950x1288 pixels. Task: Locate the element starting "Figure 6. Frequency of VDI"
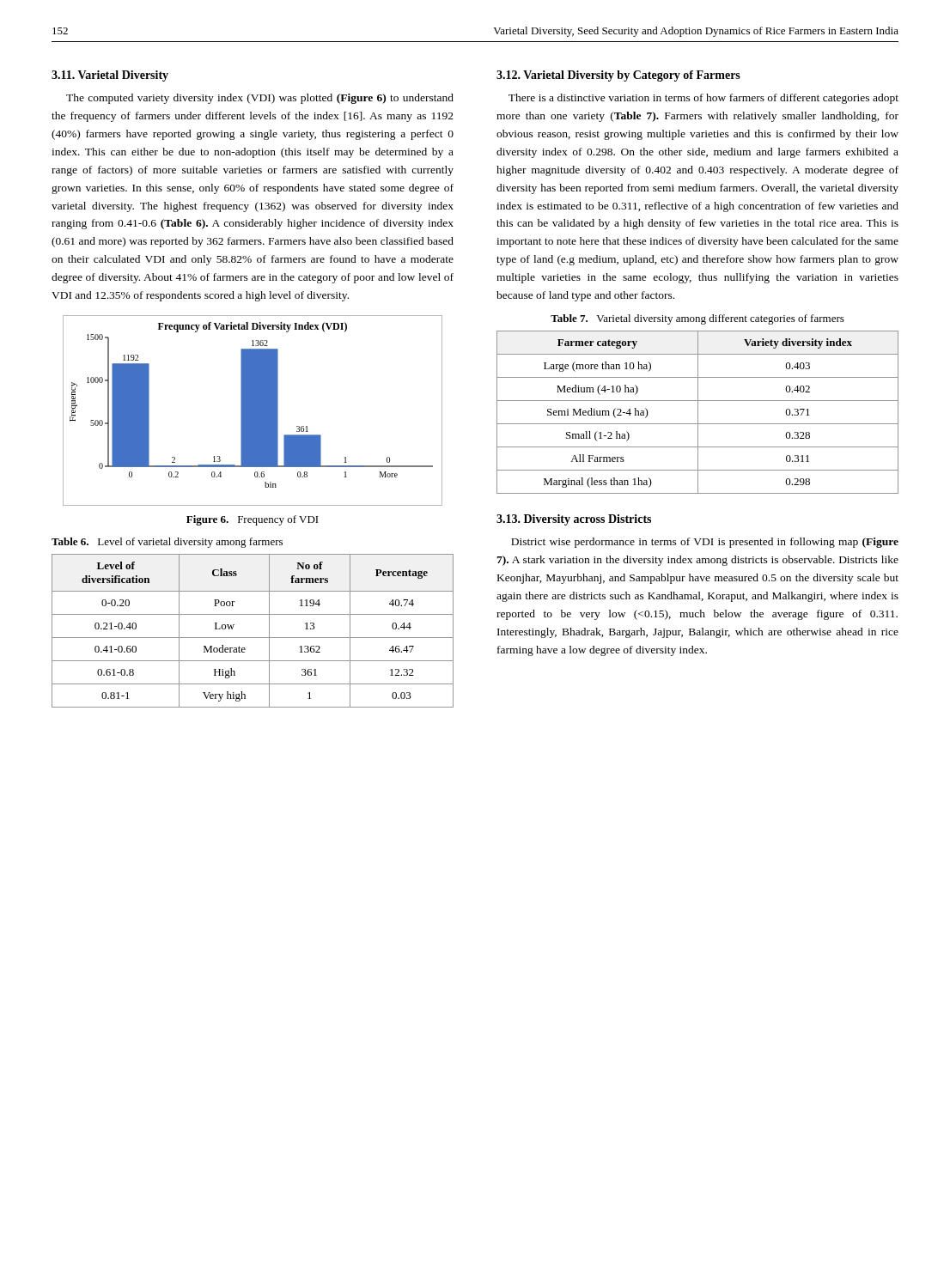pos(253,519)
